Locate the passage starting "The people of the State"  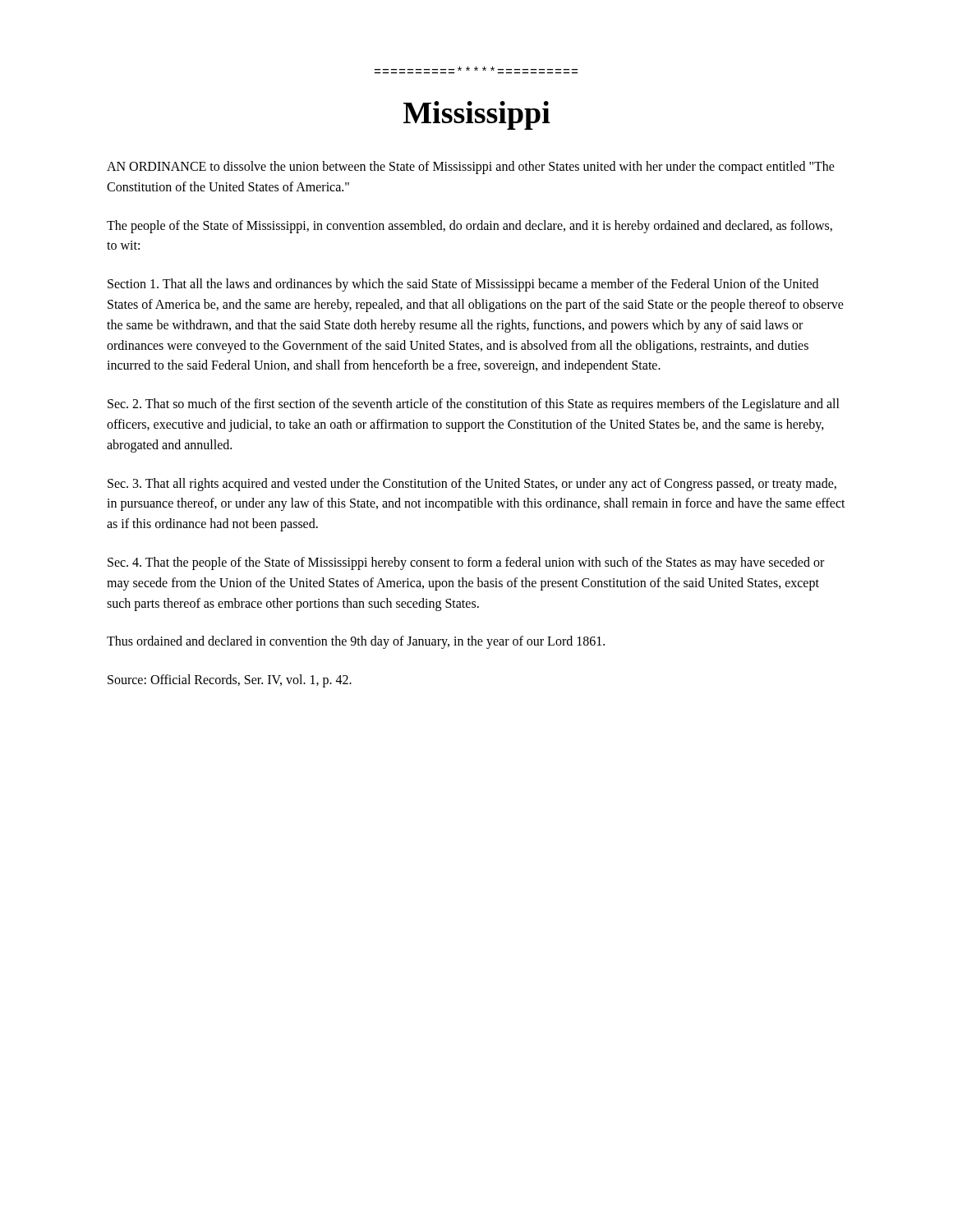pos(470,235)
